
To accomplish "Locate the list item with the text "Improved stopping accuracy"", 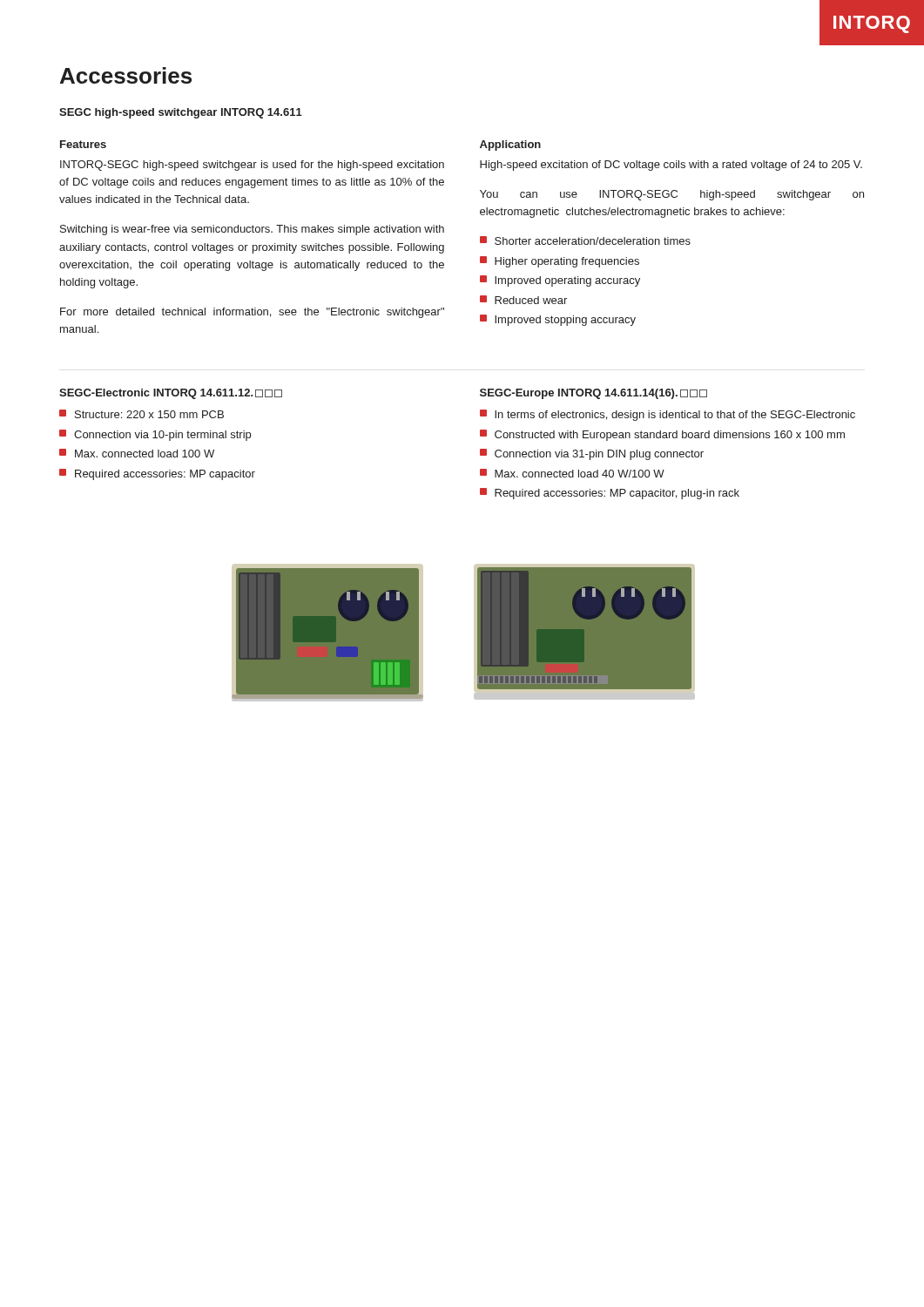I will (558, 320).
